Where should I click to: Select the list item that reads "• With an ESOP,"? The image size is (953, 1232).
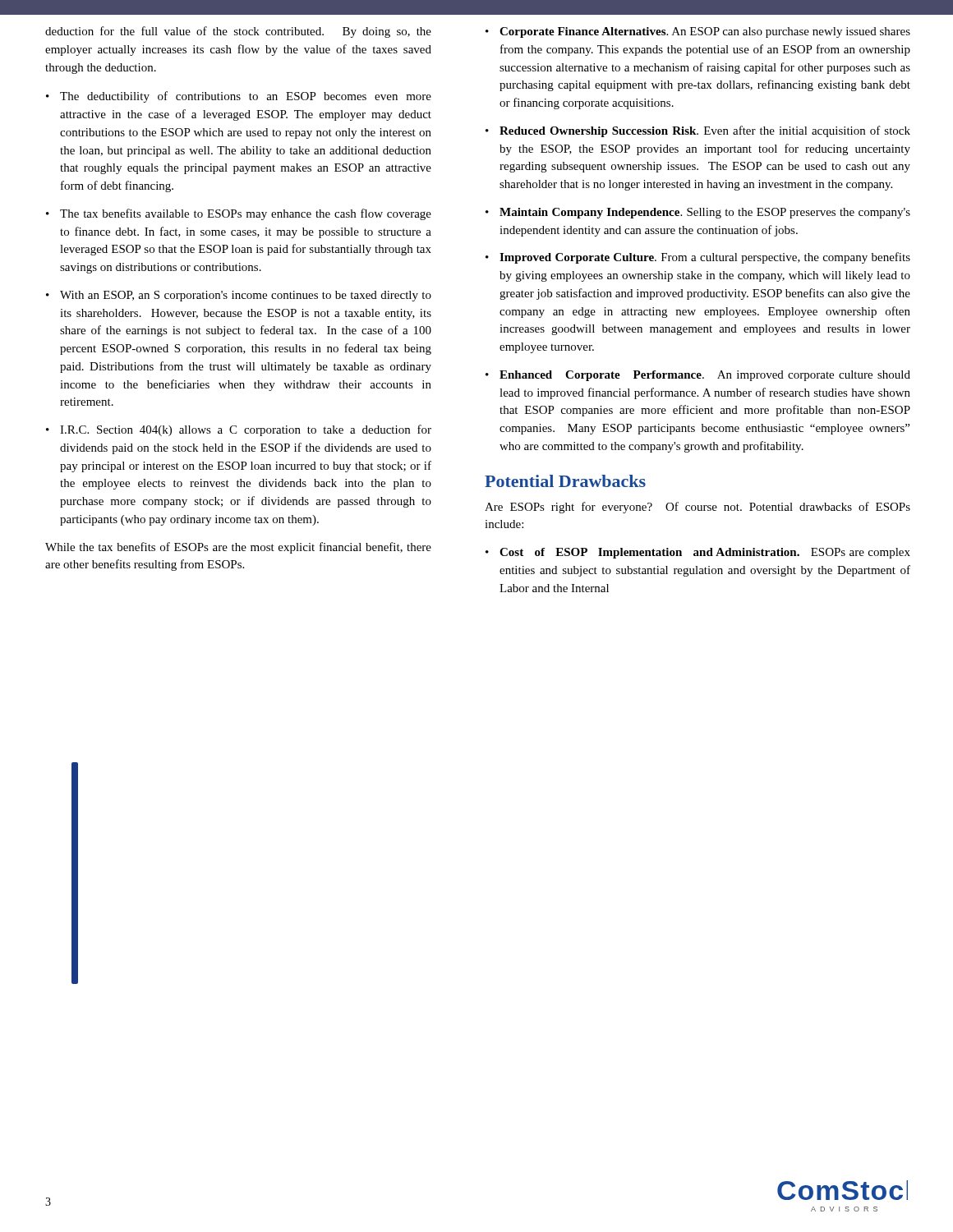(x=238, y=349)
